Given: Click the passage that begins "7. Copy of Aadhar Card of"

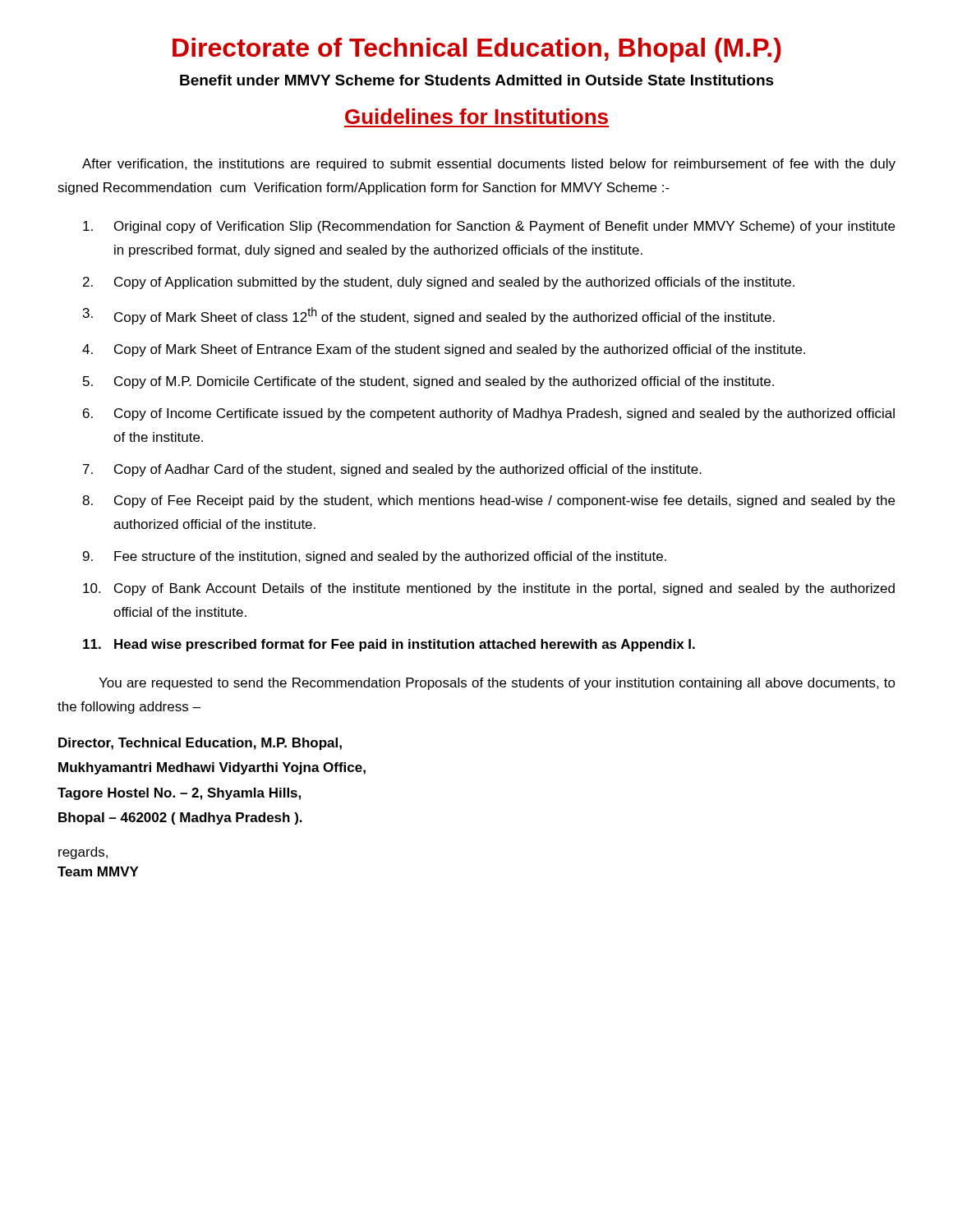Looking at the screenshot, I should click(x=392, y=470).
